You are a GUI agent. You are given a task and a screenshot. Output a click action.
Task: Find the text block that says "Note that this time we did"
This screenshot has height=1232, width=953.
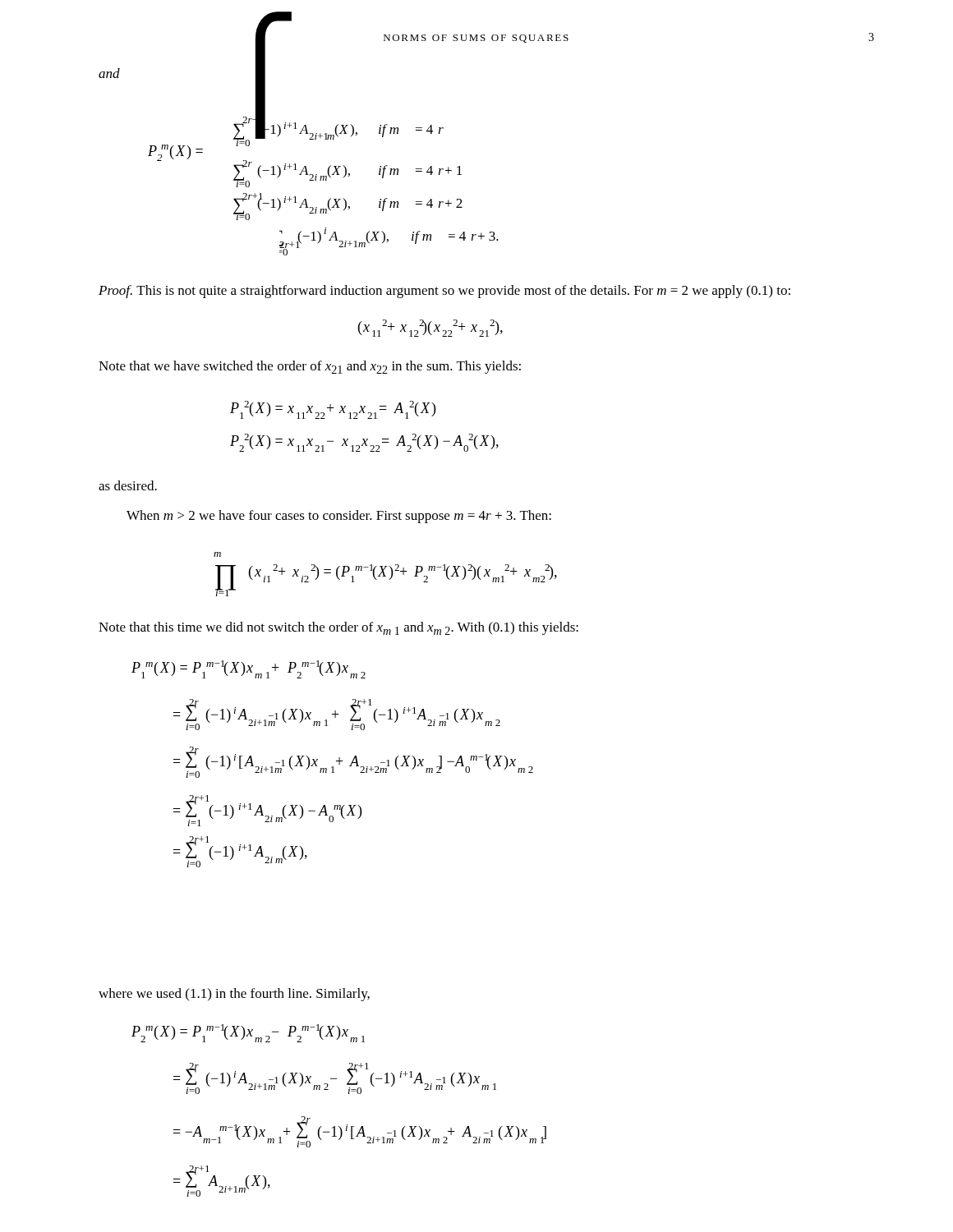[339, 629]
